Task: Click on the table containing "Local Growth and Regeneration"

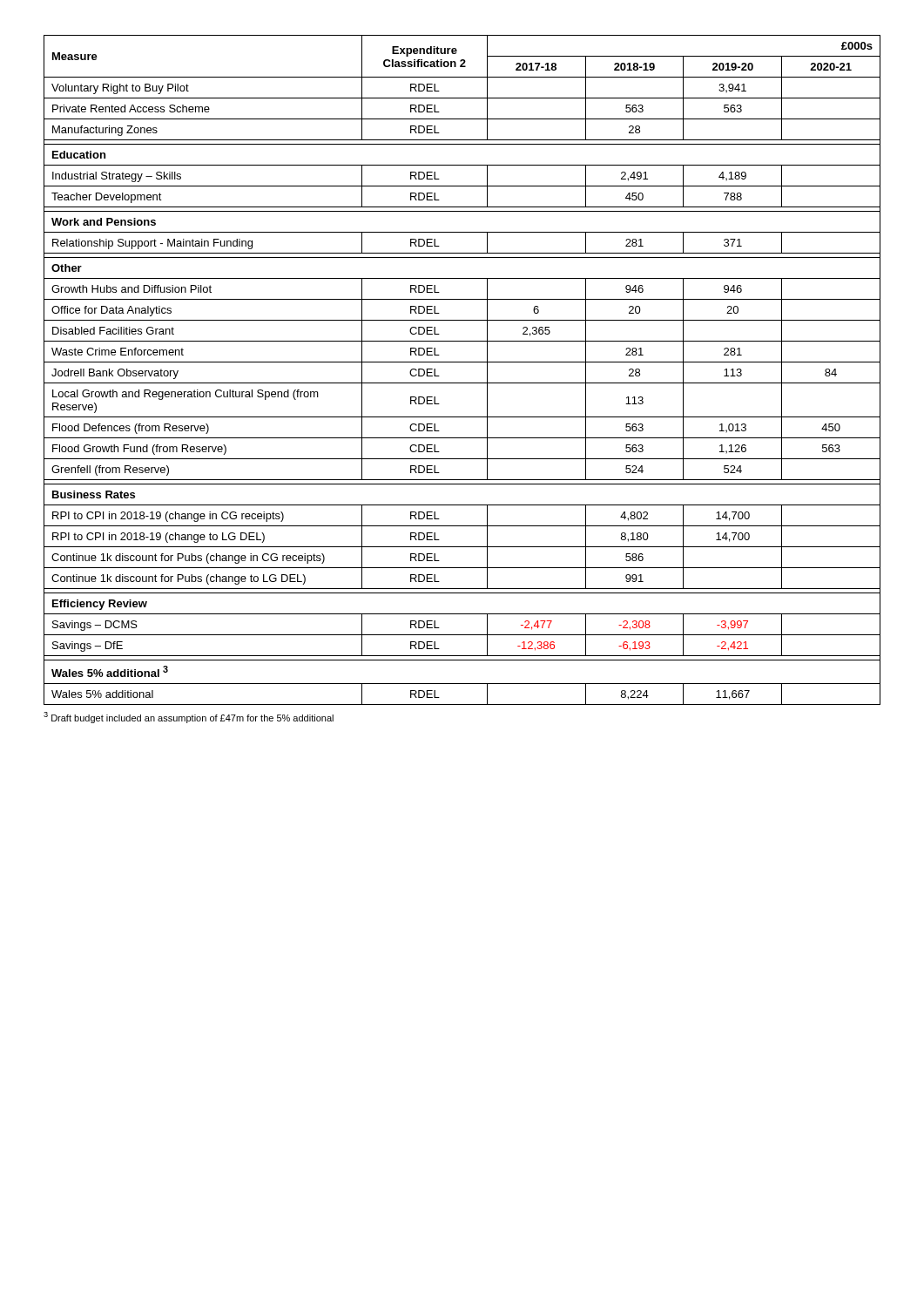Action: (x=462, y=370)
